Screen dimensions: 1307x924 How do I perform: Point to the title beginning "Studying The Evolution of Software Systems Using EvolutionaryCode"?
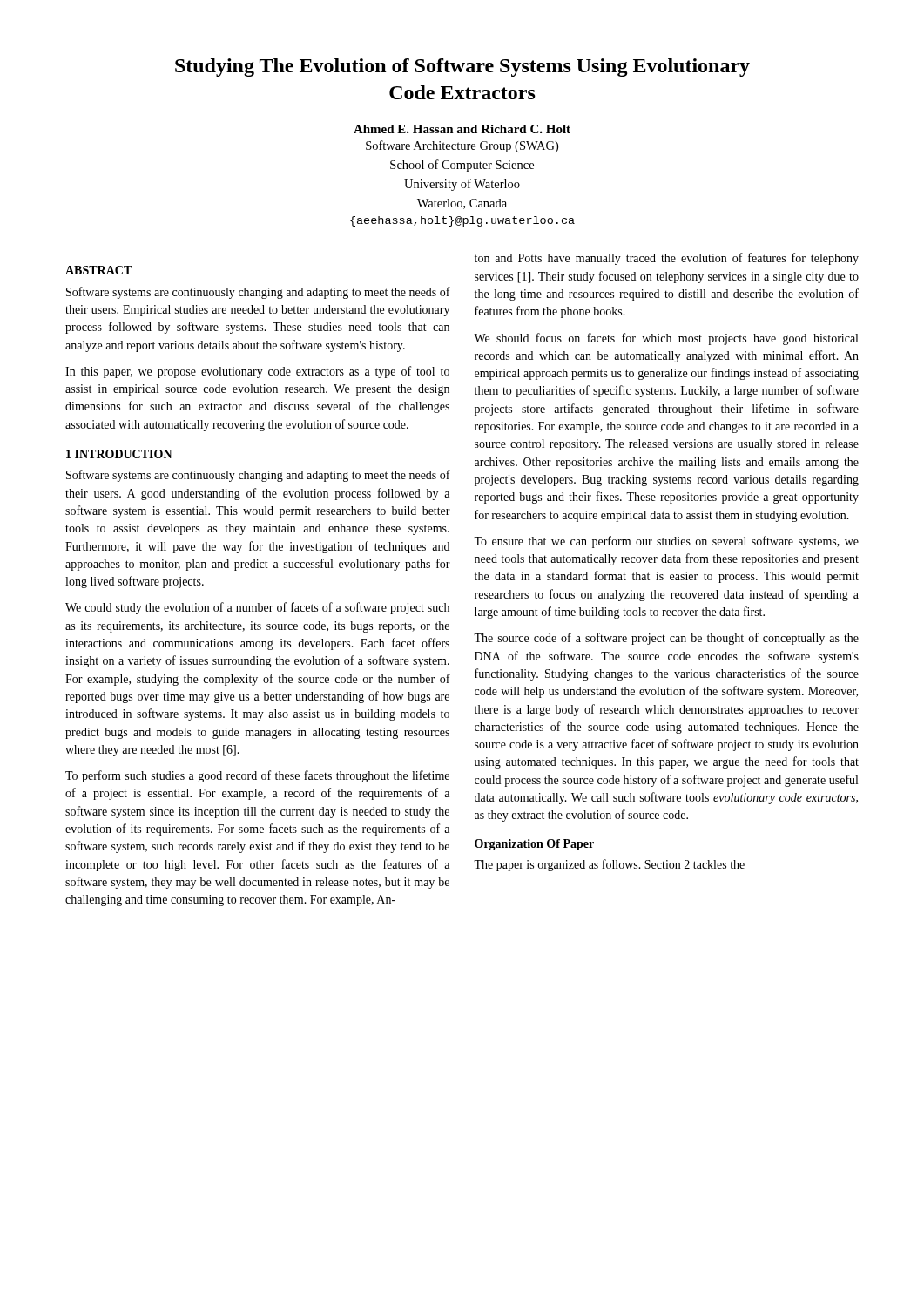[462, 79]
